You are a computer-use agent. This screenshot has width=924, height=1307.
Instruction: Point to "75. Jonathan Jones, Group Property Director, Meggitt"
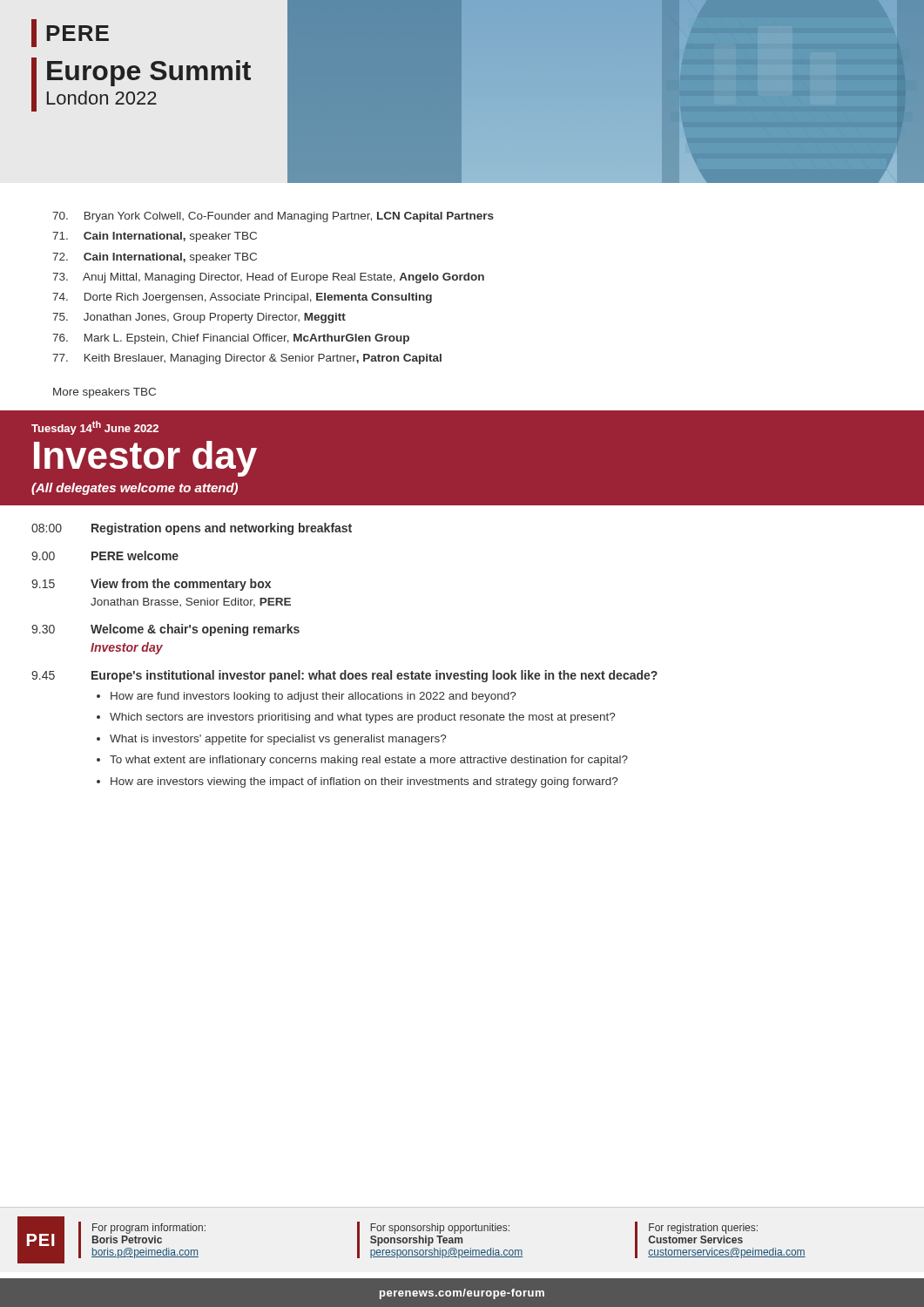click(199, 318)
